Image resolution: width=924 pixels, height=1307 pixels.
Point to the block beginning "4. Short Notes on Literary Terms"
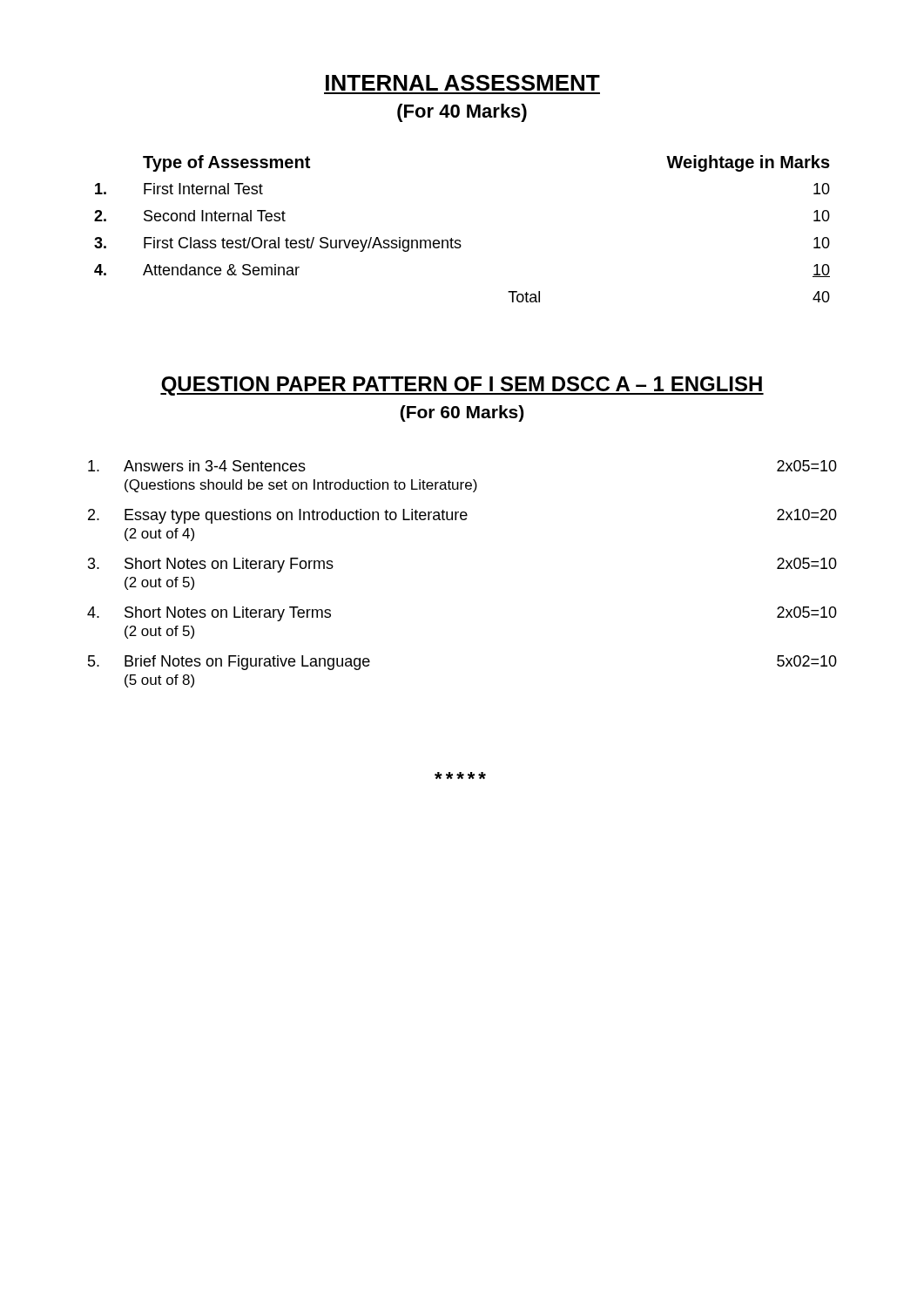(x=222, y=614)
